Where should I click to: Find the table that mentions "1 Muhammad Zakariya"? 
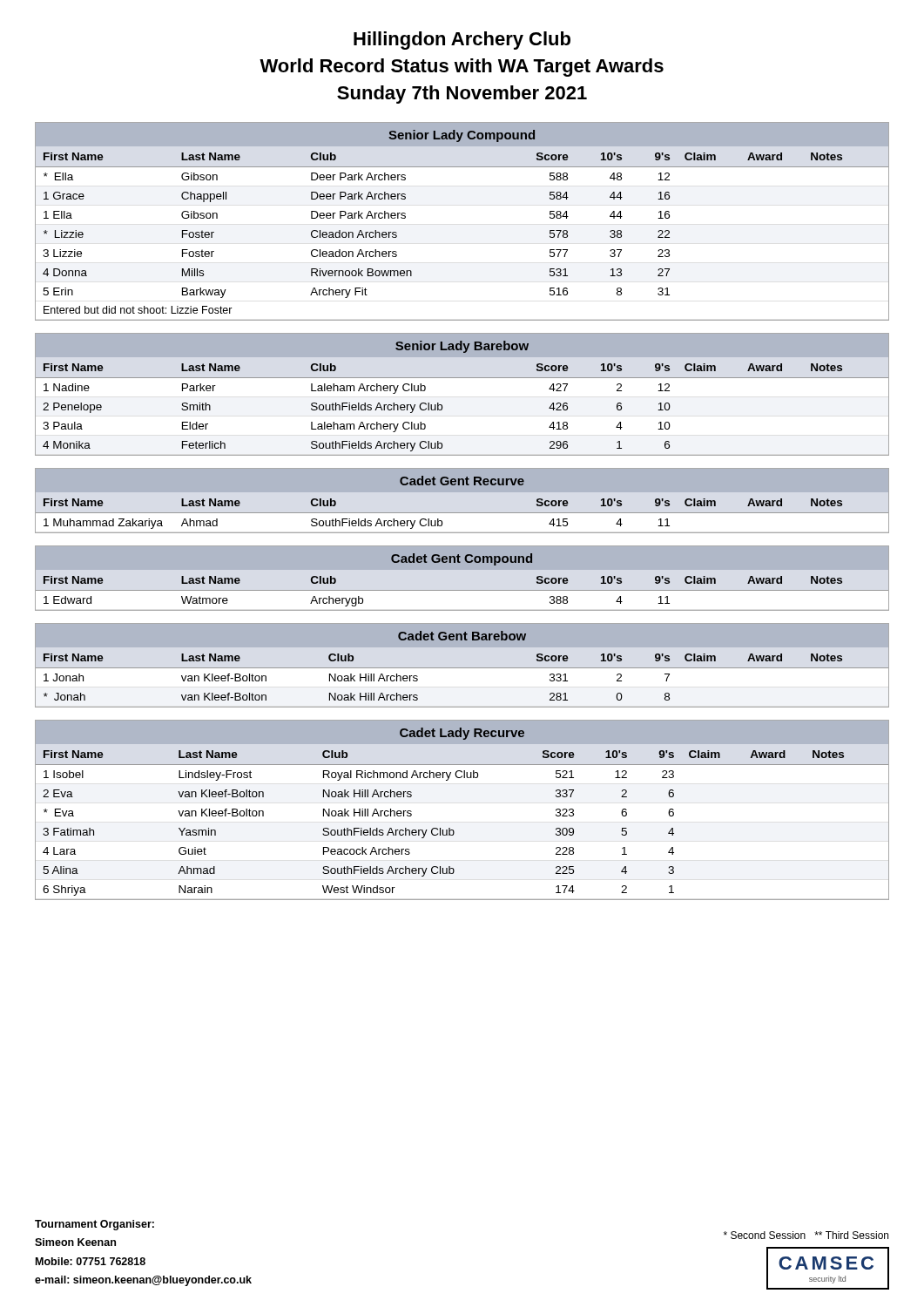click(462, 501)
